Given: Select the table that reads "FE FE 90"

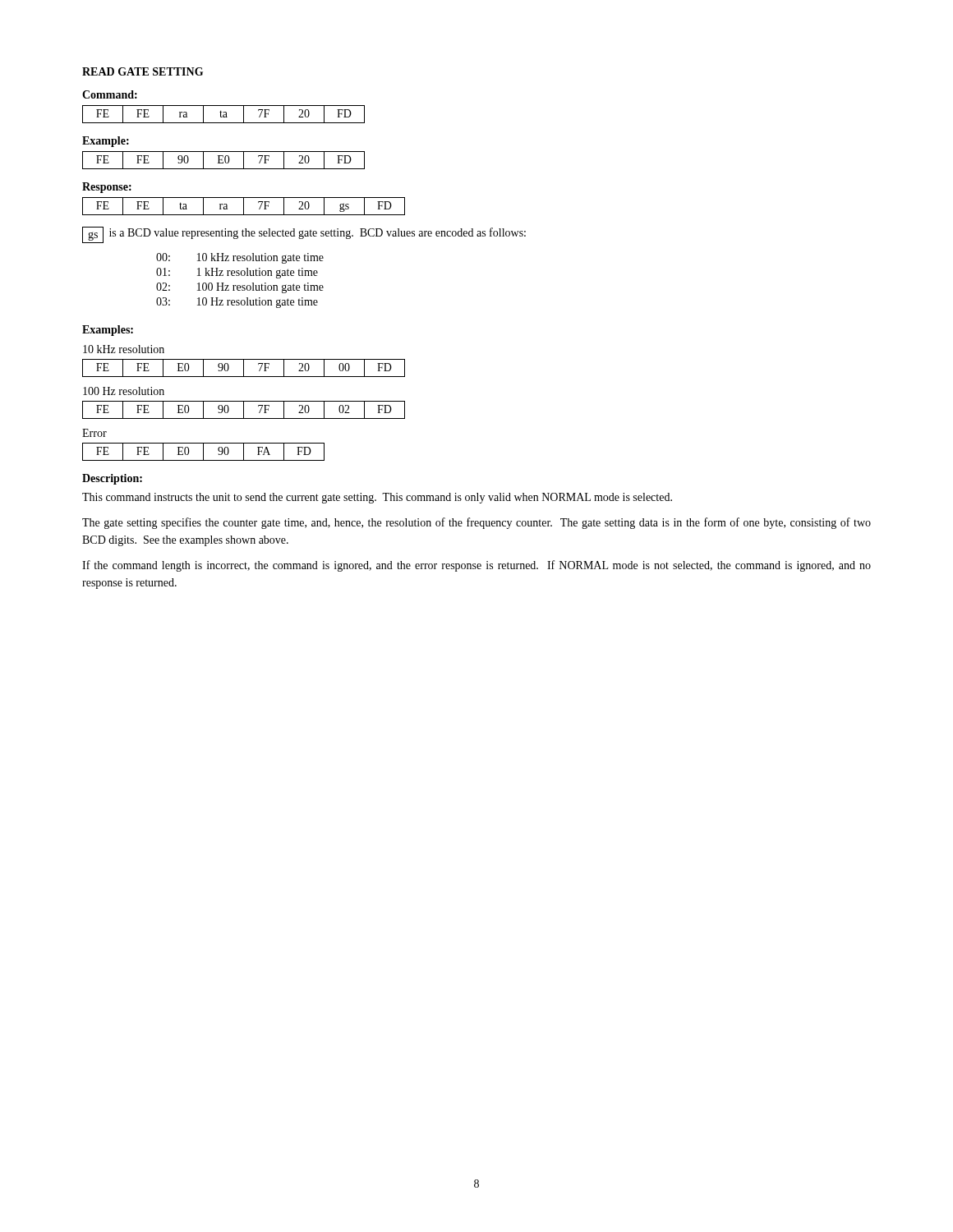Looking at the screenshot, I should click(x=476, y=160).
